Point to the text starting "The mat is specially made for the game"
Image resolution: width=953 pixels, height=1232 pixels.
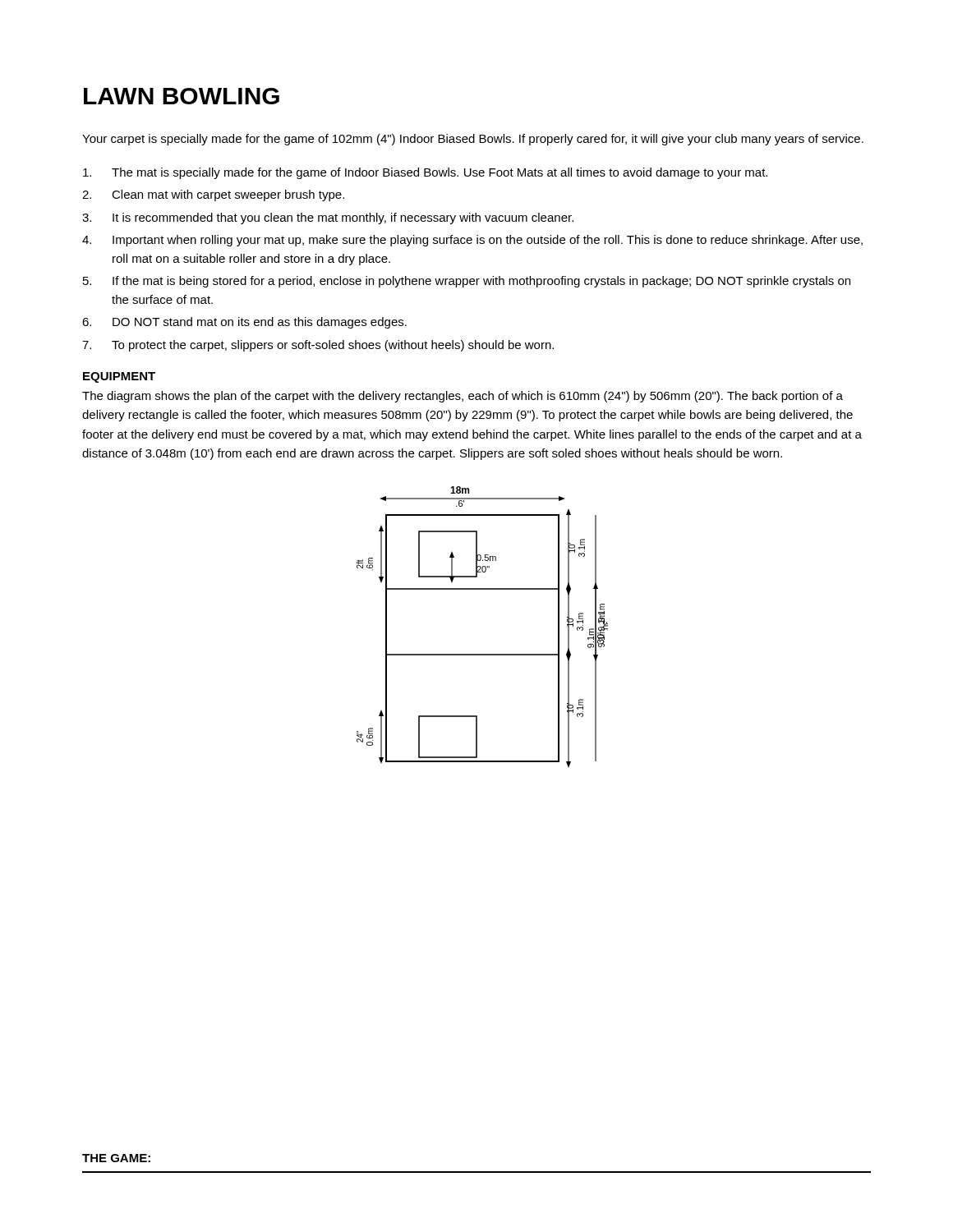425,172
